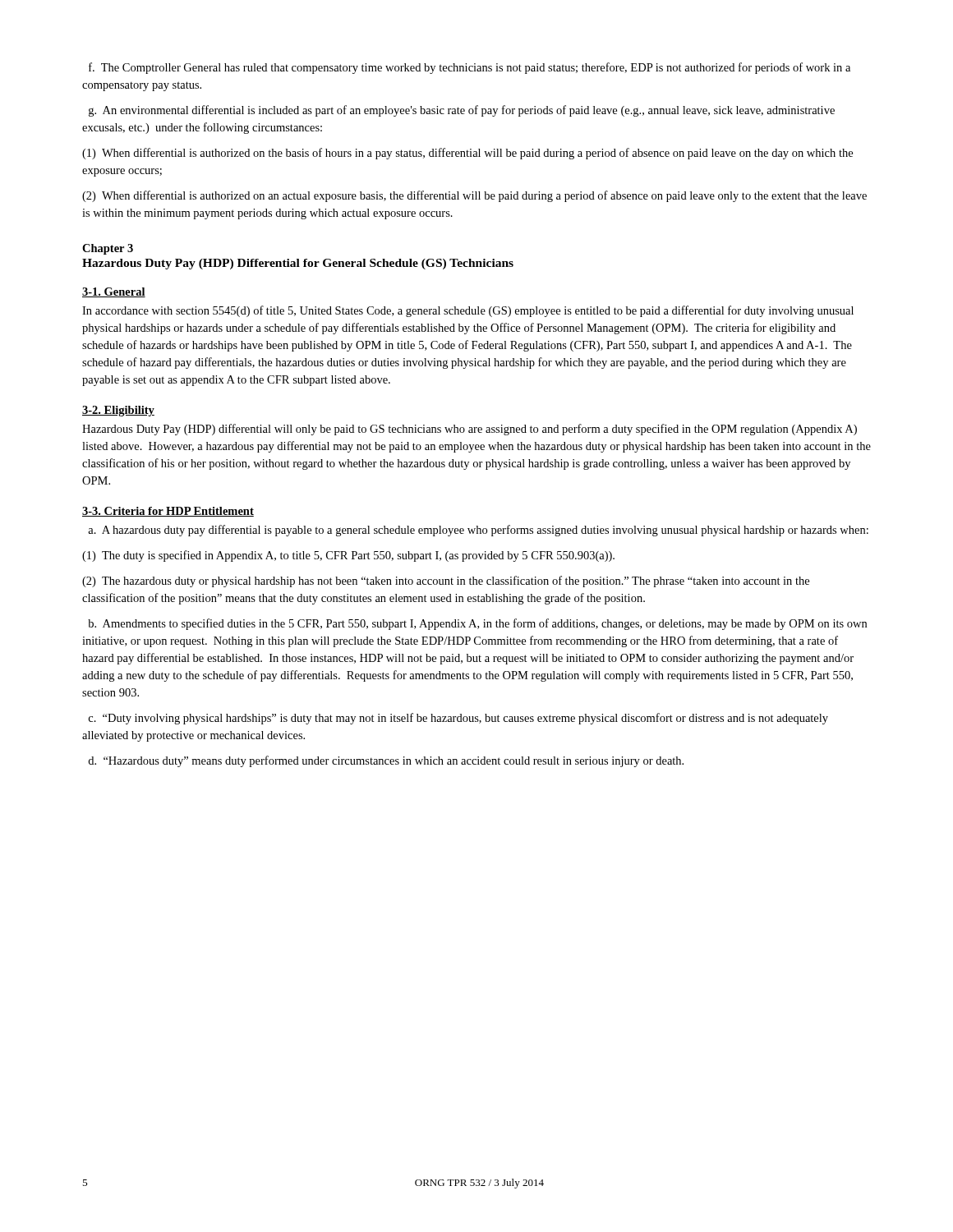Point to the block beginning "g. An environmental"
The image size is (953, 1232).
coord(476,119)
